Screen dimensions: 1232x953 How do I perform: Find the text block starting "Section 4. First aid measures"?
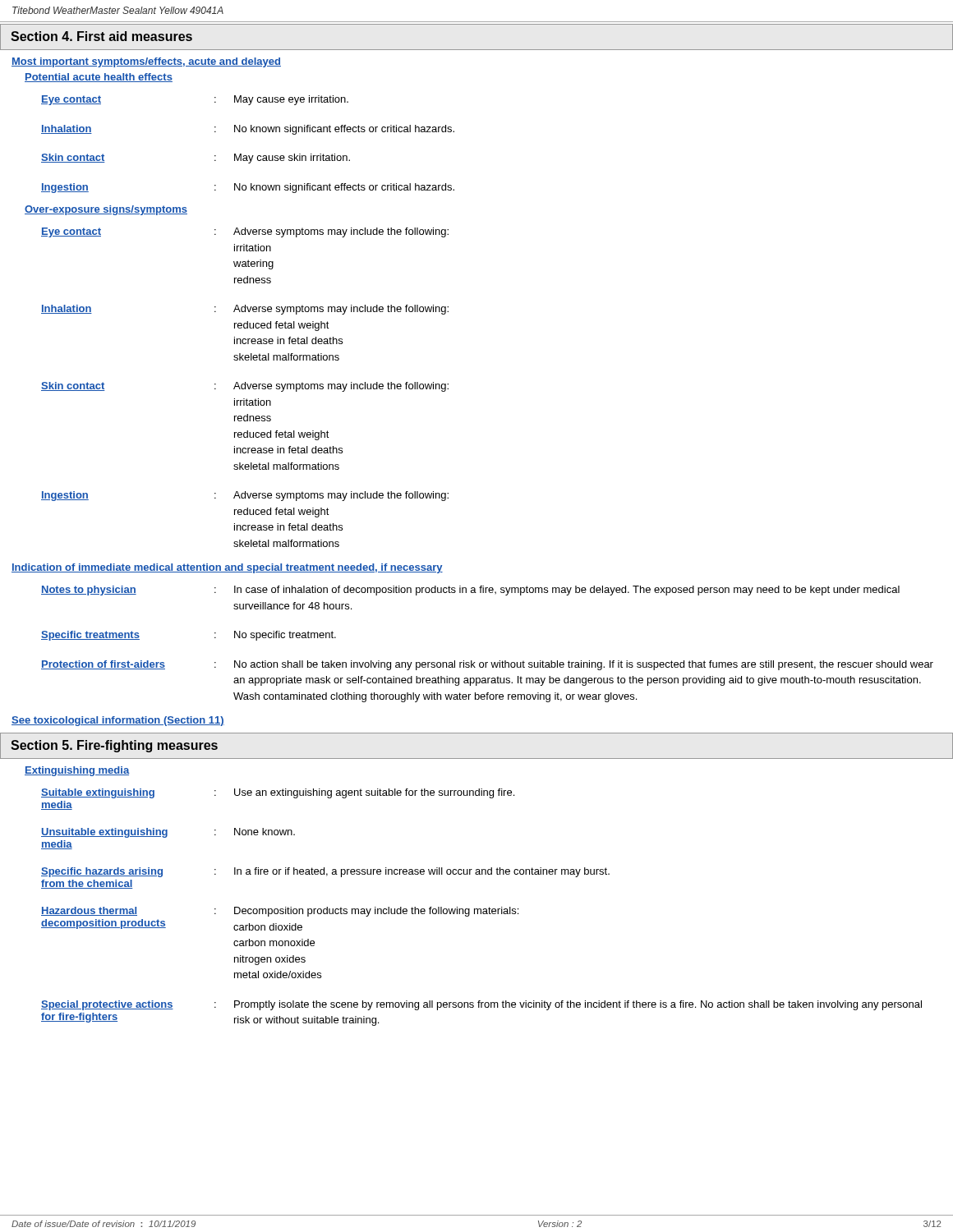coord(101,36)
